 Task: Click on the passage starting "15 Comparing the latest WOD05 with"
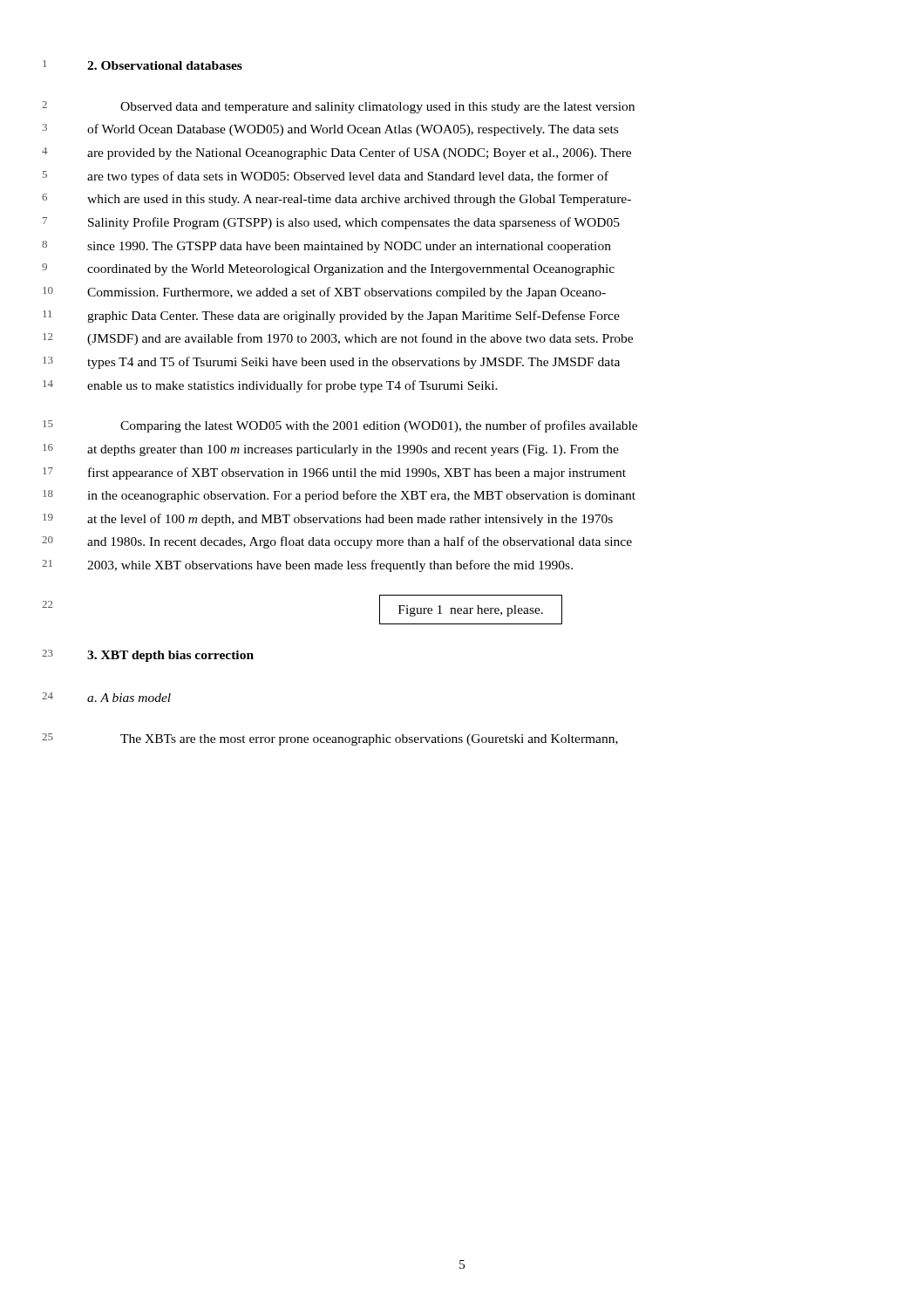(x=471, y=496)
